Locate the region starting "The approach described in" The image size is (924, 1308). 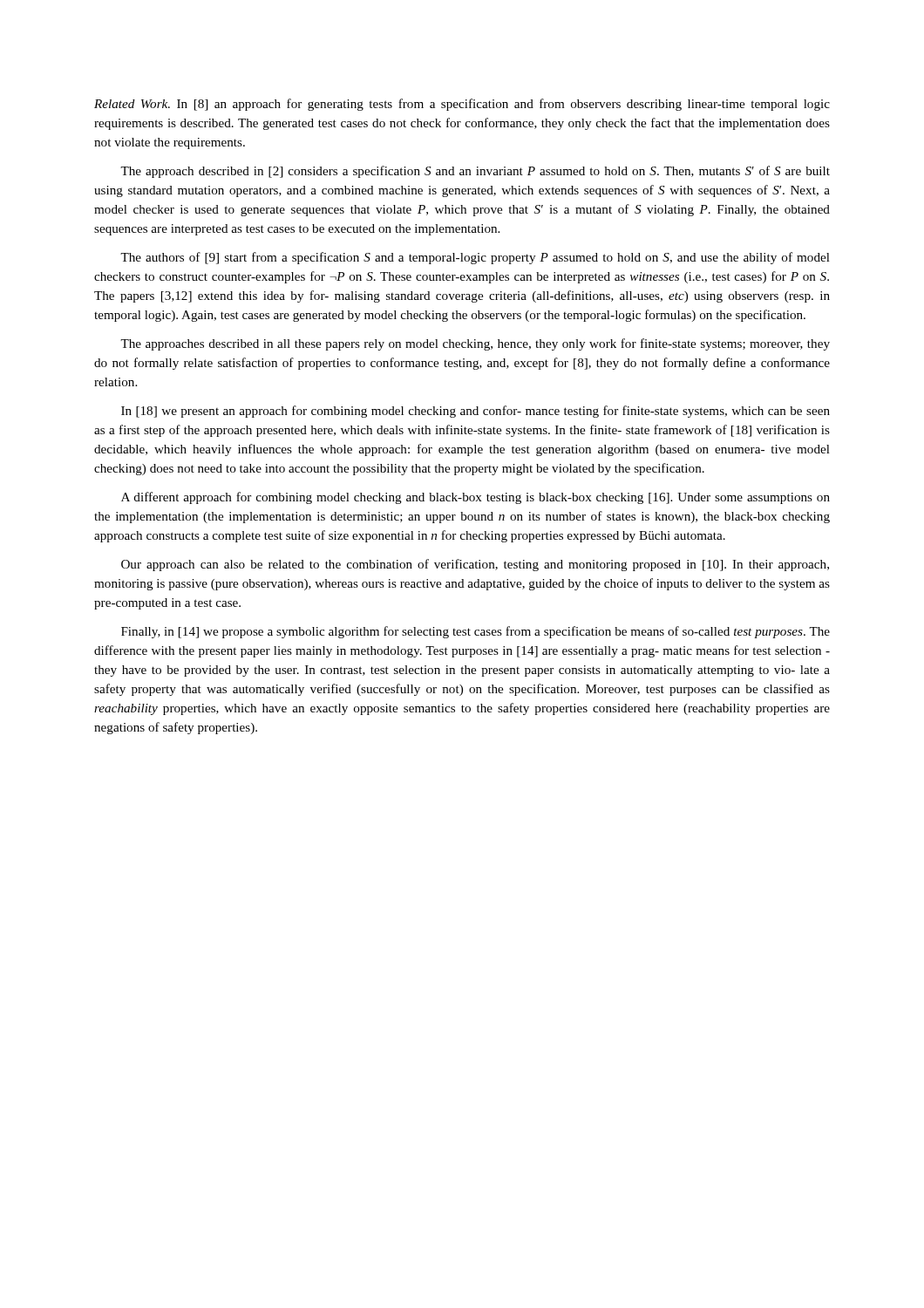coord(462,200)
